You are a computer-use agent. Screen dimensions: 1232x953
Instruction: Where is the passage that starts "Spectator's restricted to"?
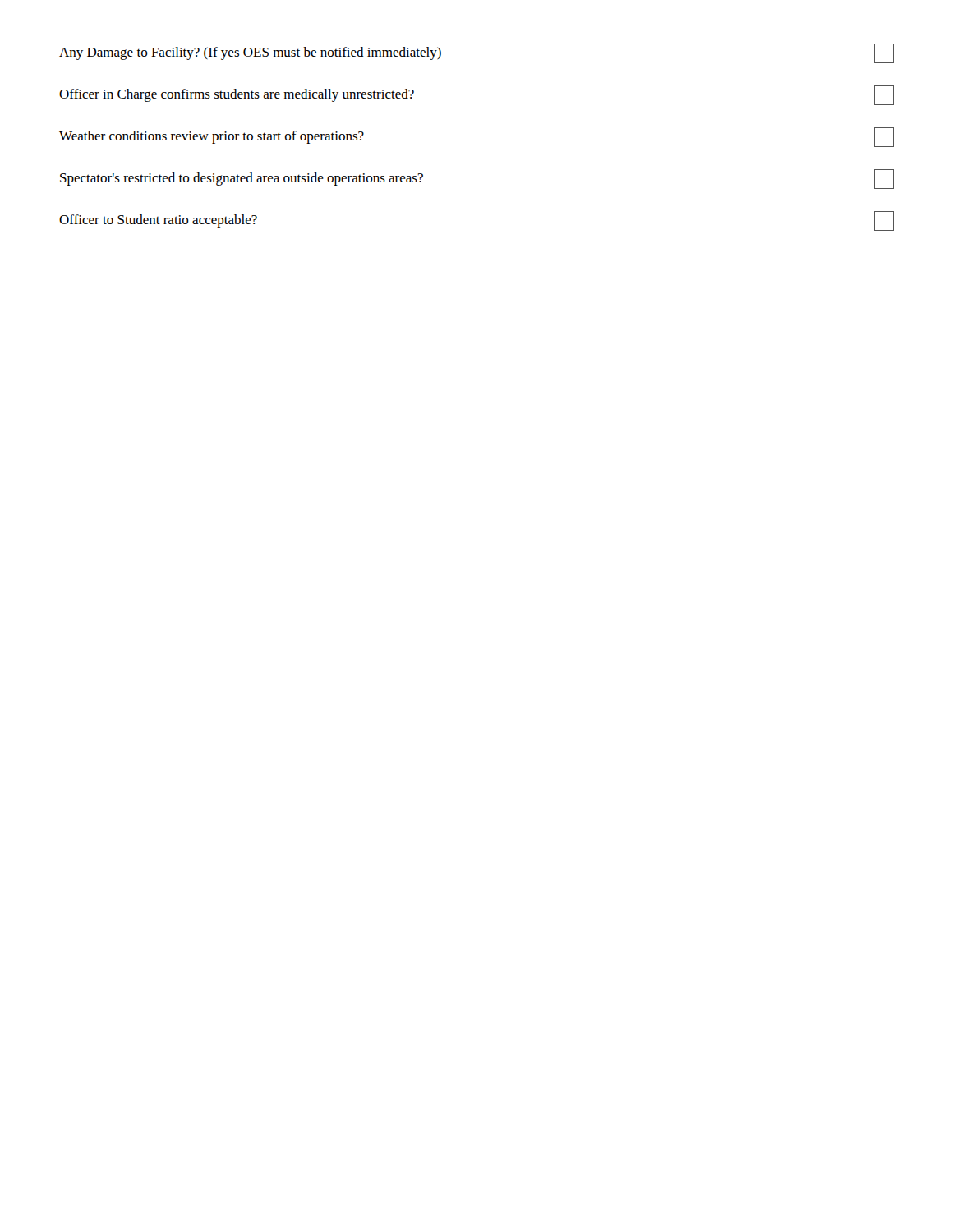click(241, 178)
